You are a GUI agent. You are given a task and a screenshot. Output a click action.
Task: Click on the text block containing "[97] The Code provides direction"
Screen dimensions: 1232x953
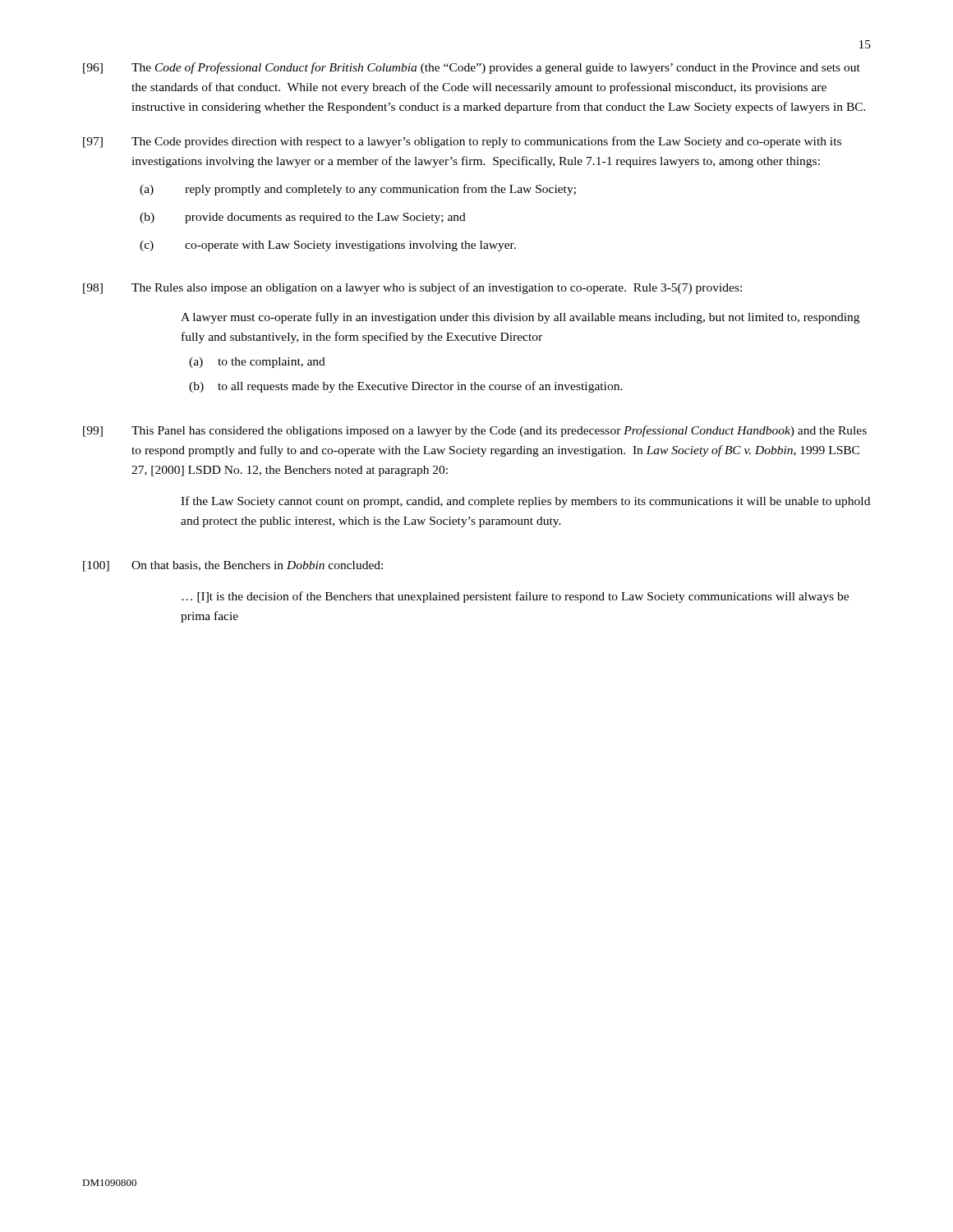476,197
